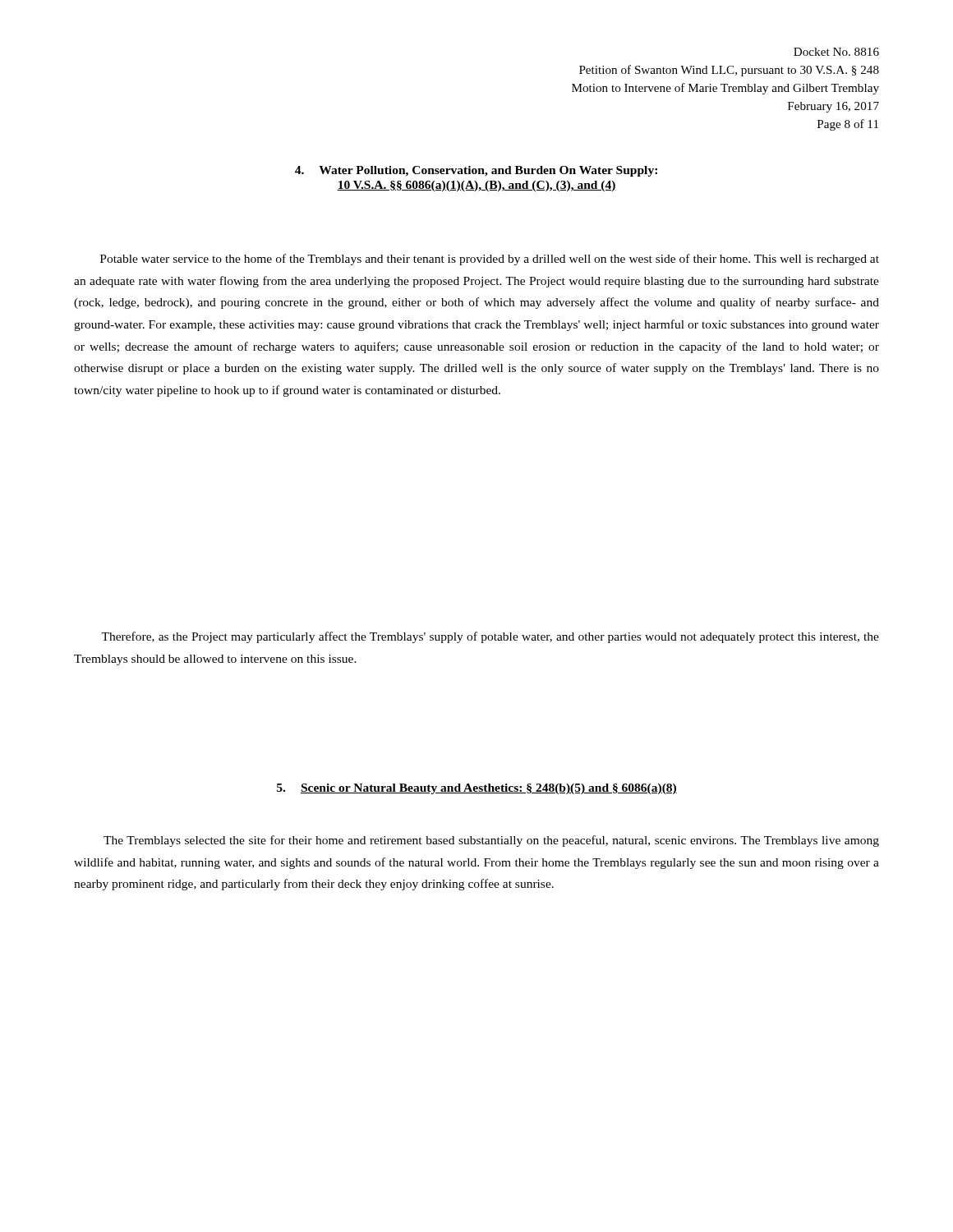
Task: Point to the block beginning "Potable water service to the home"
Action: (x=476, y=324)
